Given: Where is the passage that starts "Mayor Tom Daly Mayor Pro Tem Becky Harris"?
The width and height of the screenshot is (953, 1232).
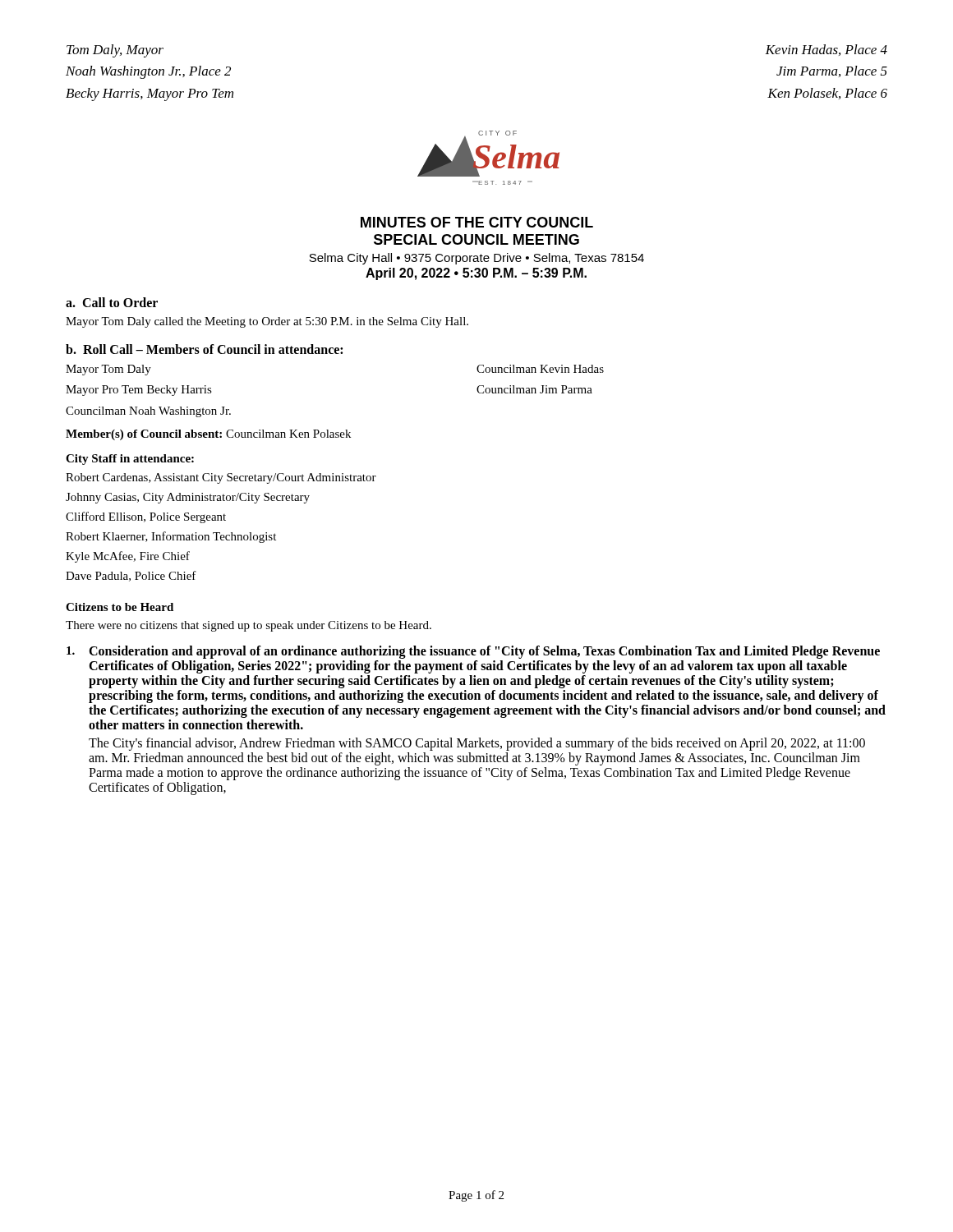Looking at the screenshot, I should click(x=476, y=390).
